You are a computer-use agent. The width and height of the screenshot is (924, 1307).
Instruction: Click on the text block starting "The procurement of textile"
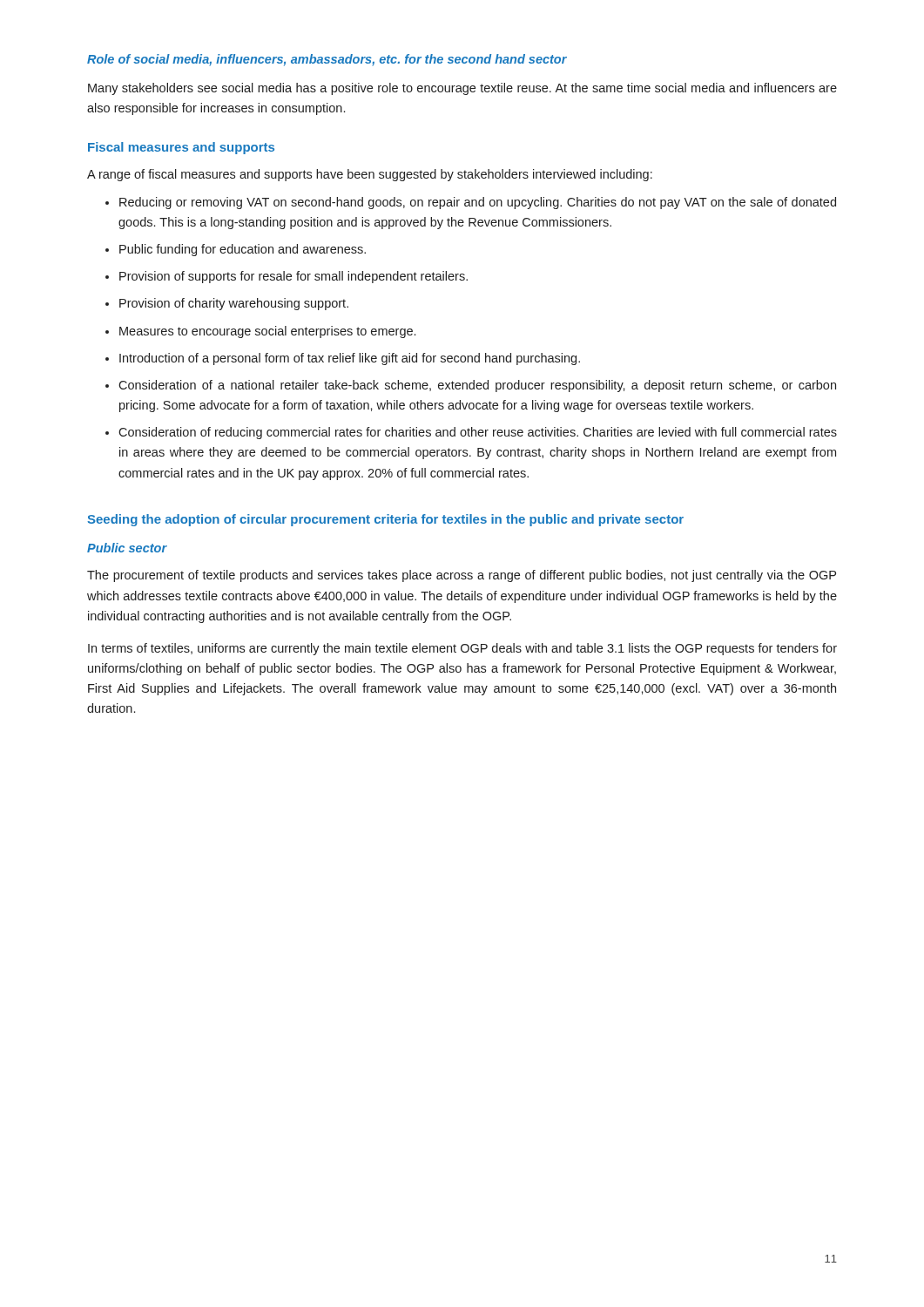(x=462, y=596)
